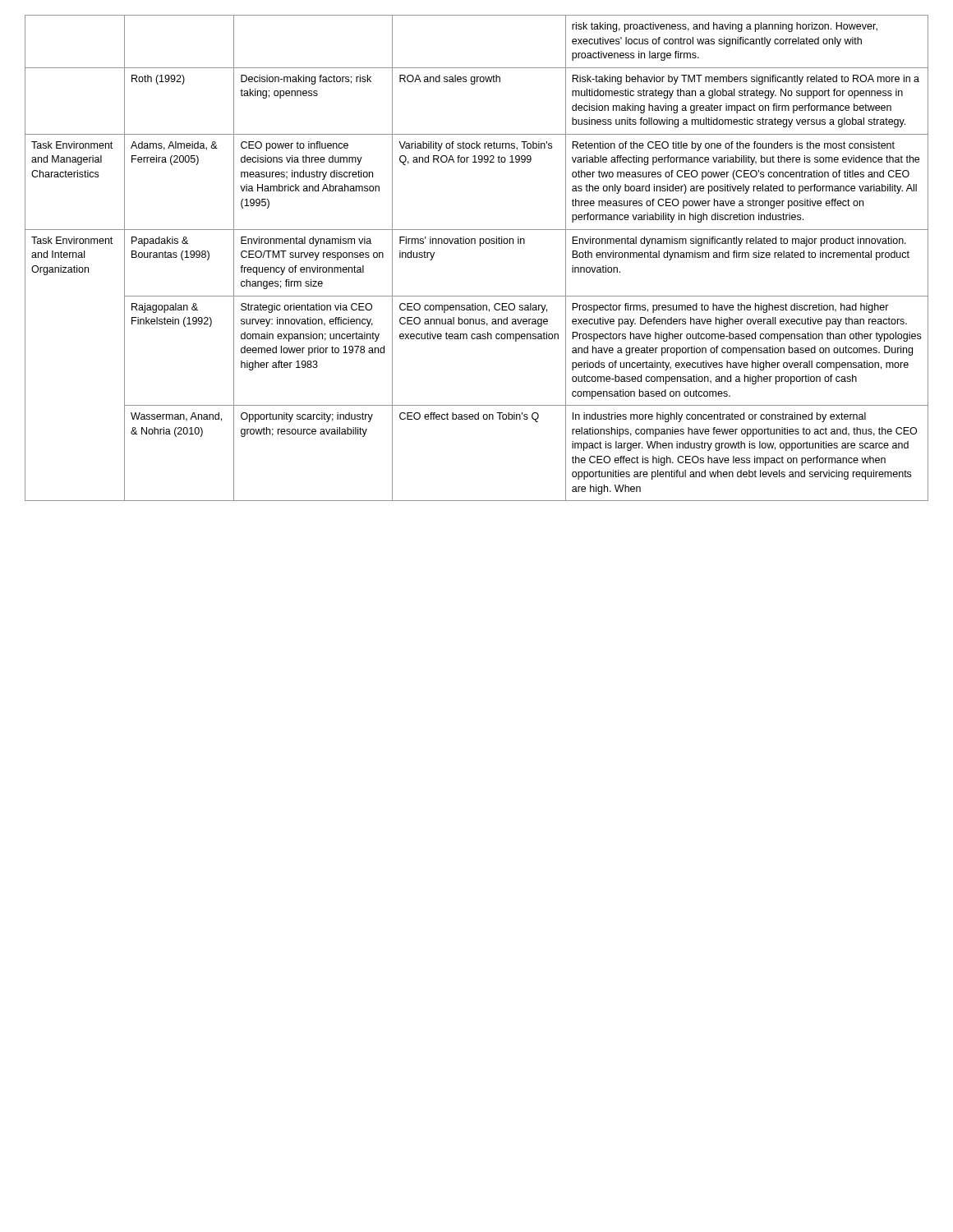This screenshot has width=953, height=1232.
Task: Click on the table containing "Adams, Almeida, & Ferreira"
Action: pos(476,258)
